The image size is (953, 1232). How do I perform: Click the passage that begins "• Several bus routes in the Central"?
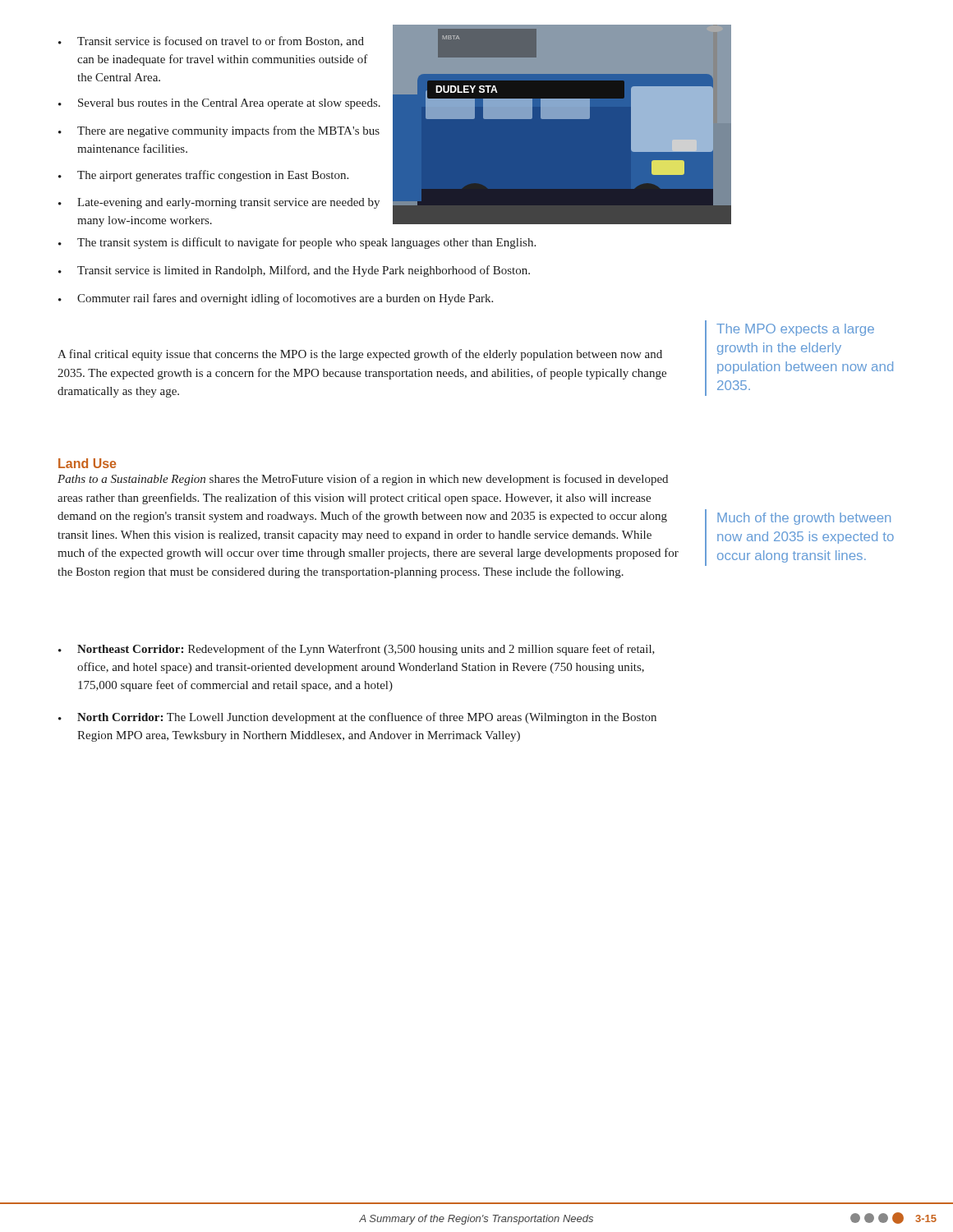pos(219,104)
